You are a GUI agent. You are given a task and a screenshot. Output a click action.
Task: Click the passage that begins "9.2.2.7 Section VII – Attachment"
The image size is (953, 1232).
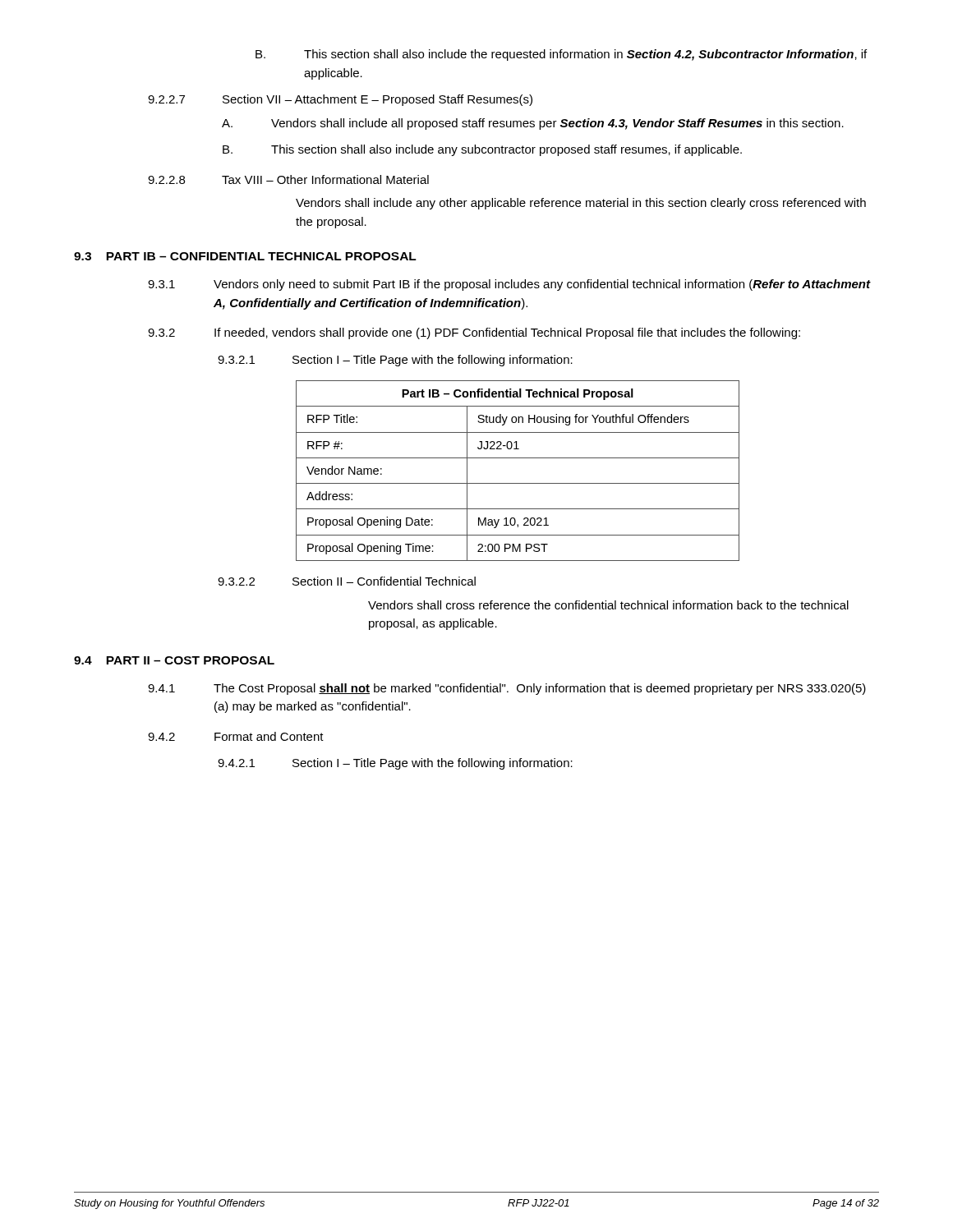[513, 100]
